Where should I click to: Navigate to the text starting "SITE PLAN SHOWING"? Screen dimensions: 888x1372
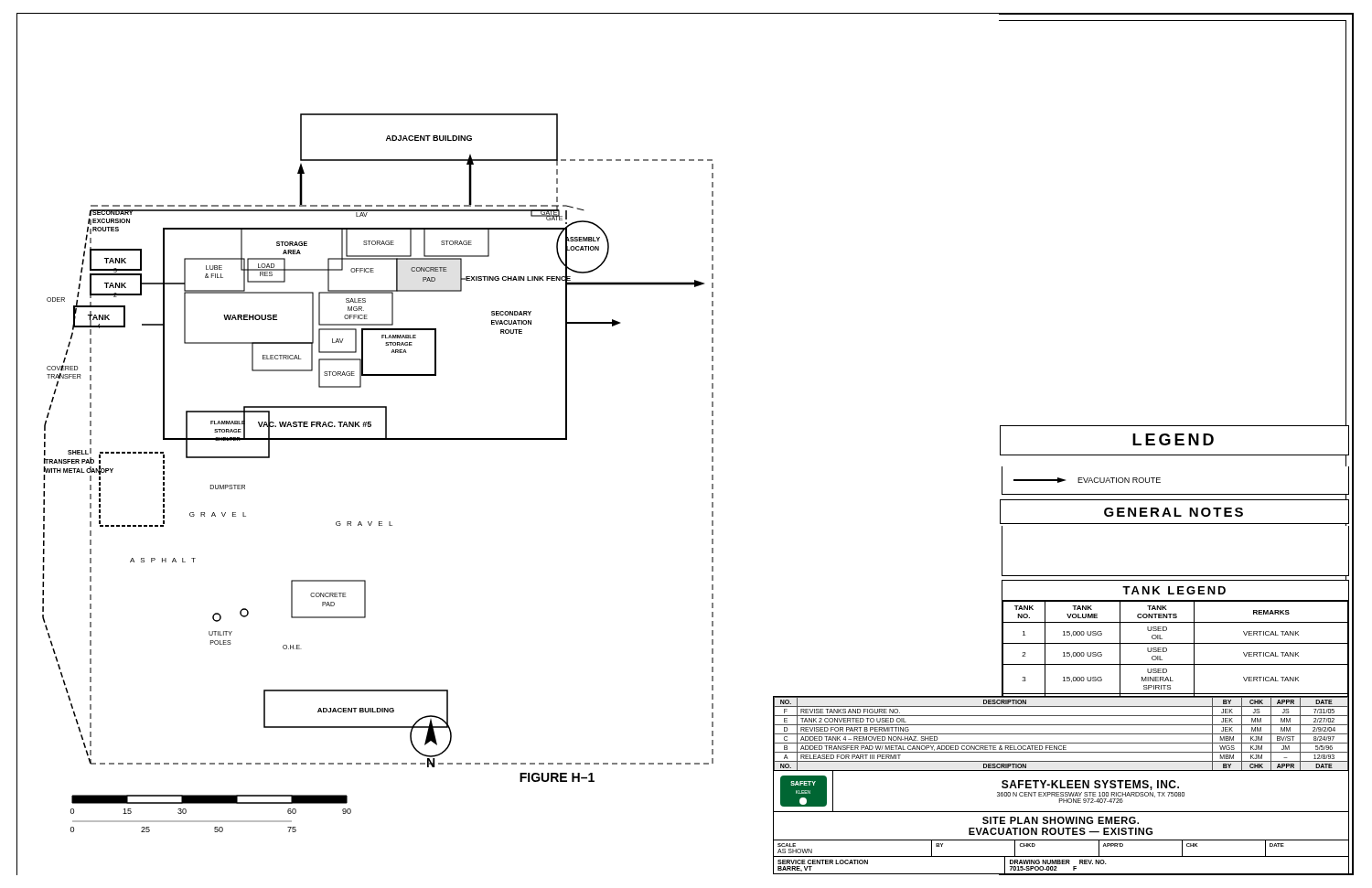tap(1061, 826)
